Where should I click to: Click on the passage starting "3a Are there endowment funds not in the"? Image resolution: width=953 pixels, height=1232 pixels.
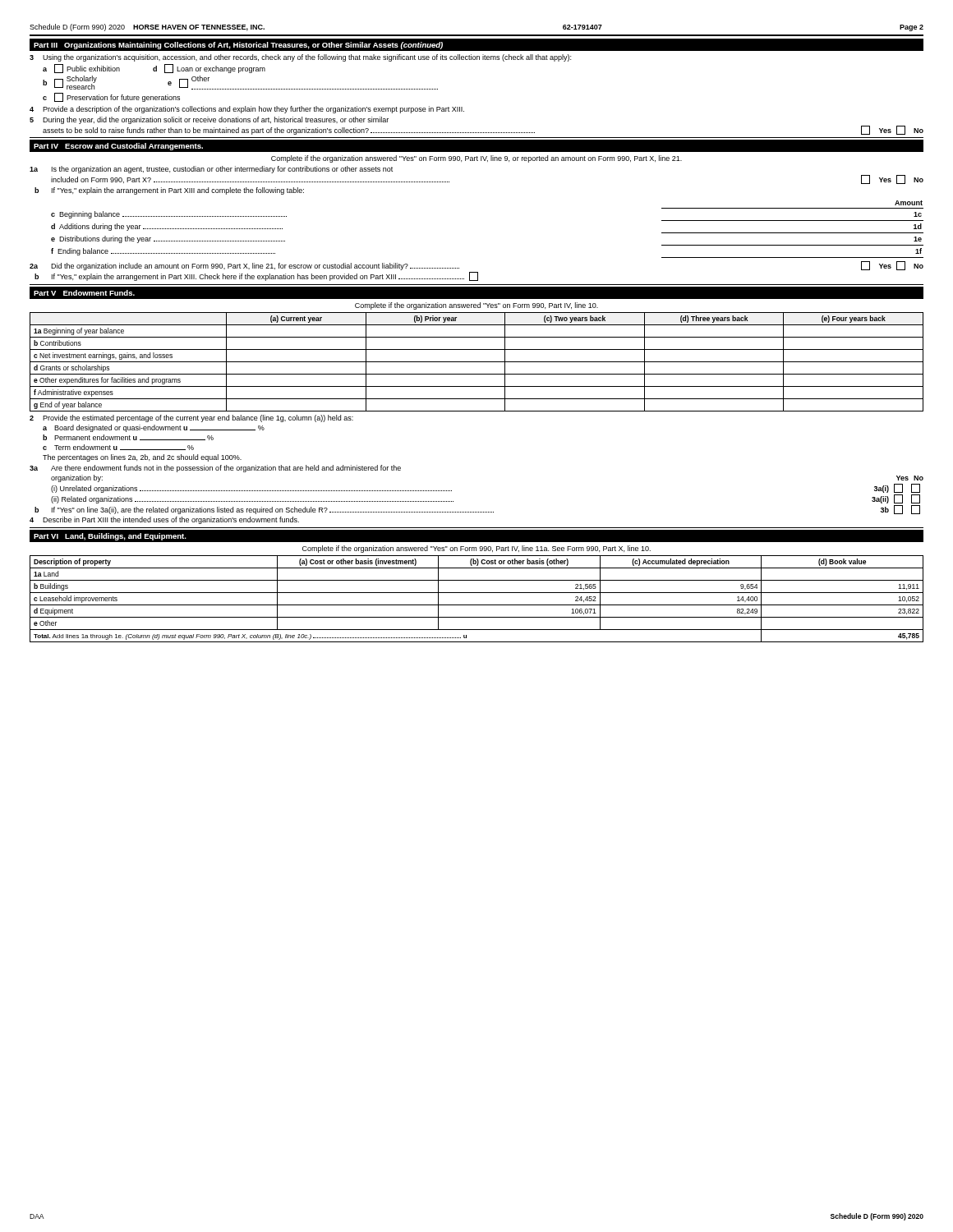(x=215, y=469)
